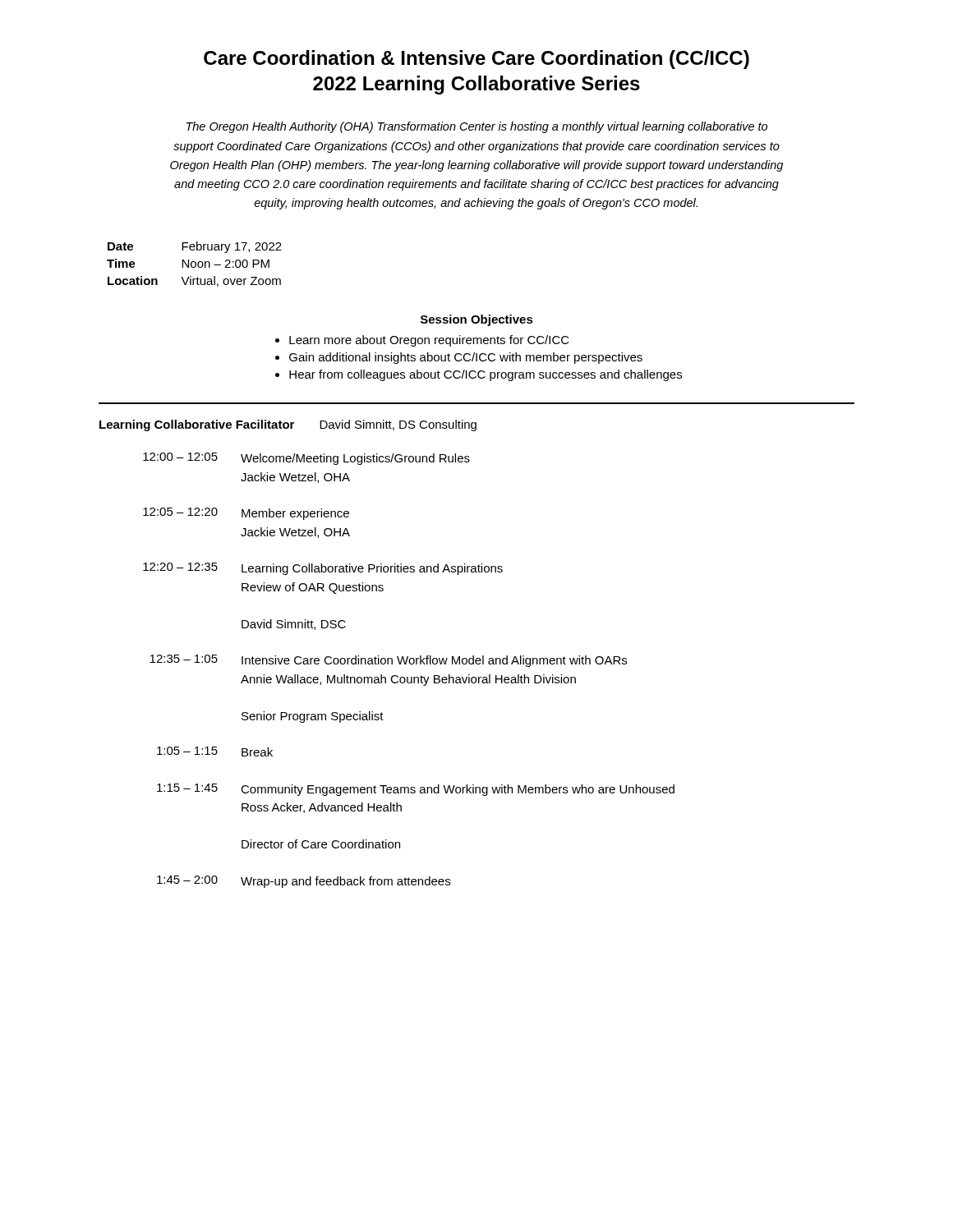Find the title that reads "Care Coordination &"
The image size is (953, 1232).
(476, 71)
